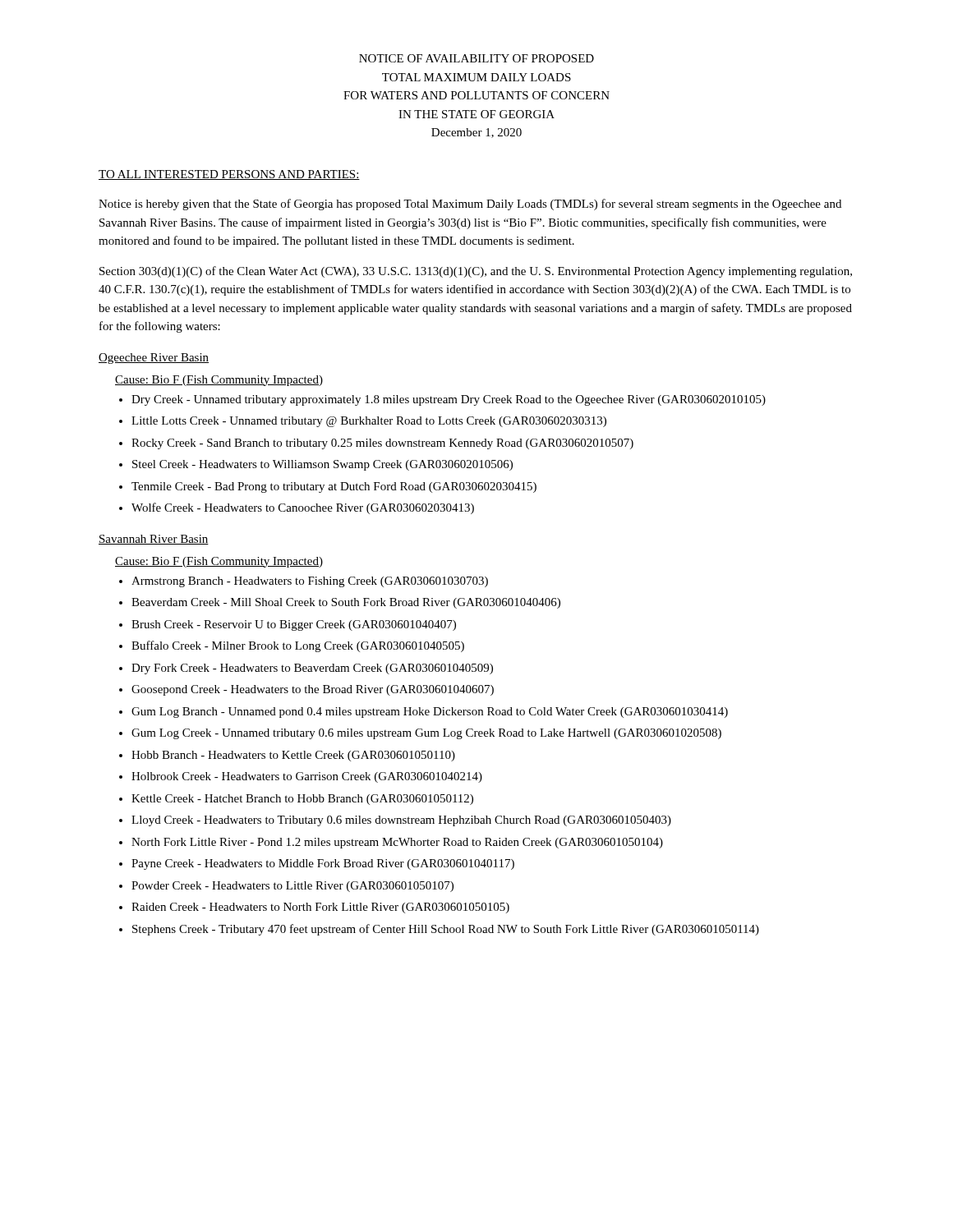
Task: Locate the list item containing "Wolfe Creek - Headwaters to"
Action: (x=303, y=508)
